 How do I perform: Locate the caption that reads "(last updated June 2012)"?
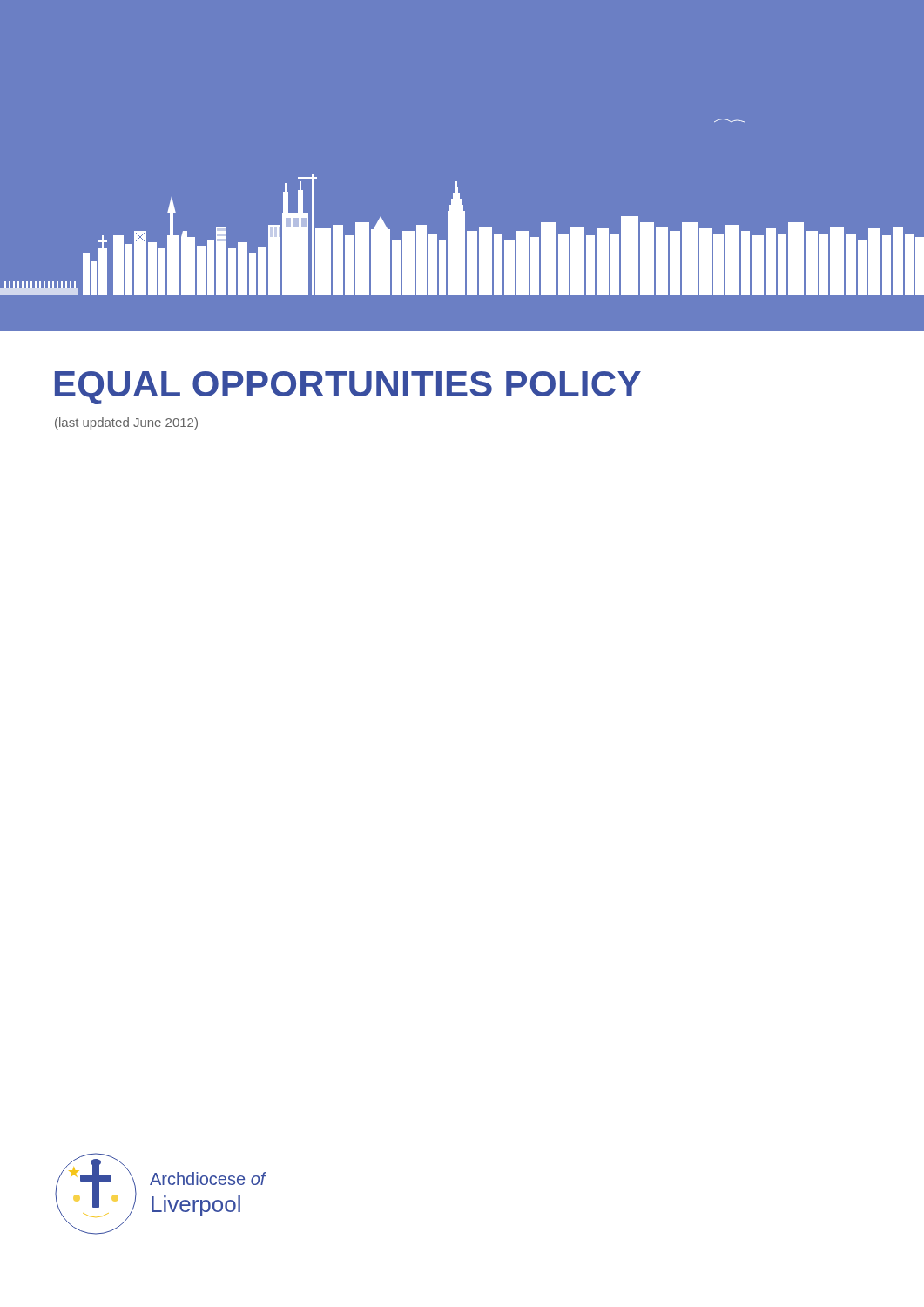click(126, 422)
